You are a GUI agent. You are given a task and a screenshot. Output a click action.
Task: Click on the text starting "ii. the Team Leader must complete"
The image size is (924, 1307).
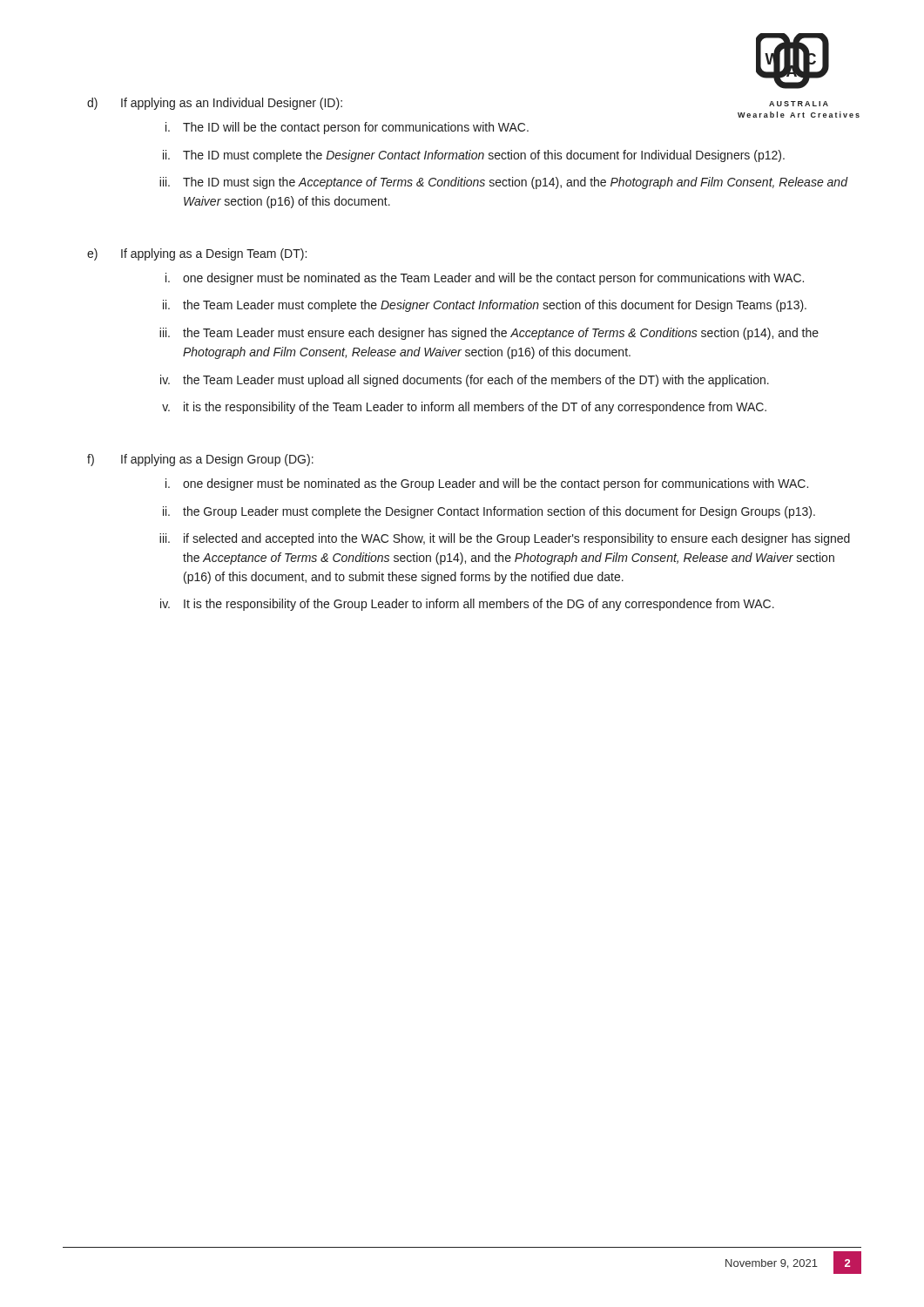(487, 306)
